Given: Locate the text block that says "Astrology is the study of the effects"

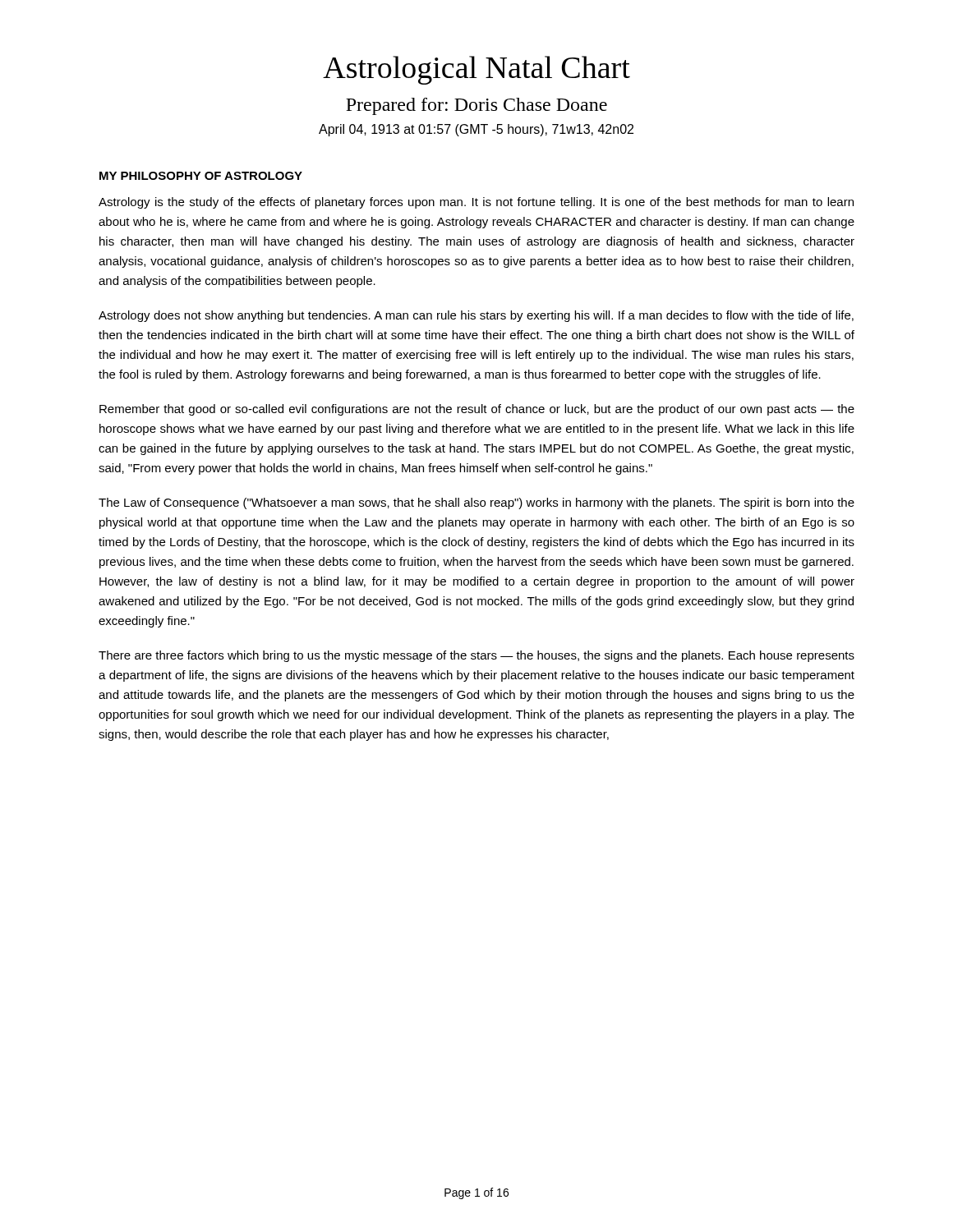Looking at the screenshot, I should tap(476, 241).
